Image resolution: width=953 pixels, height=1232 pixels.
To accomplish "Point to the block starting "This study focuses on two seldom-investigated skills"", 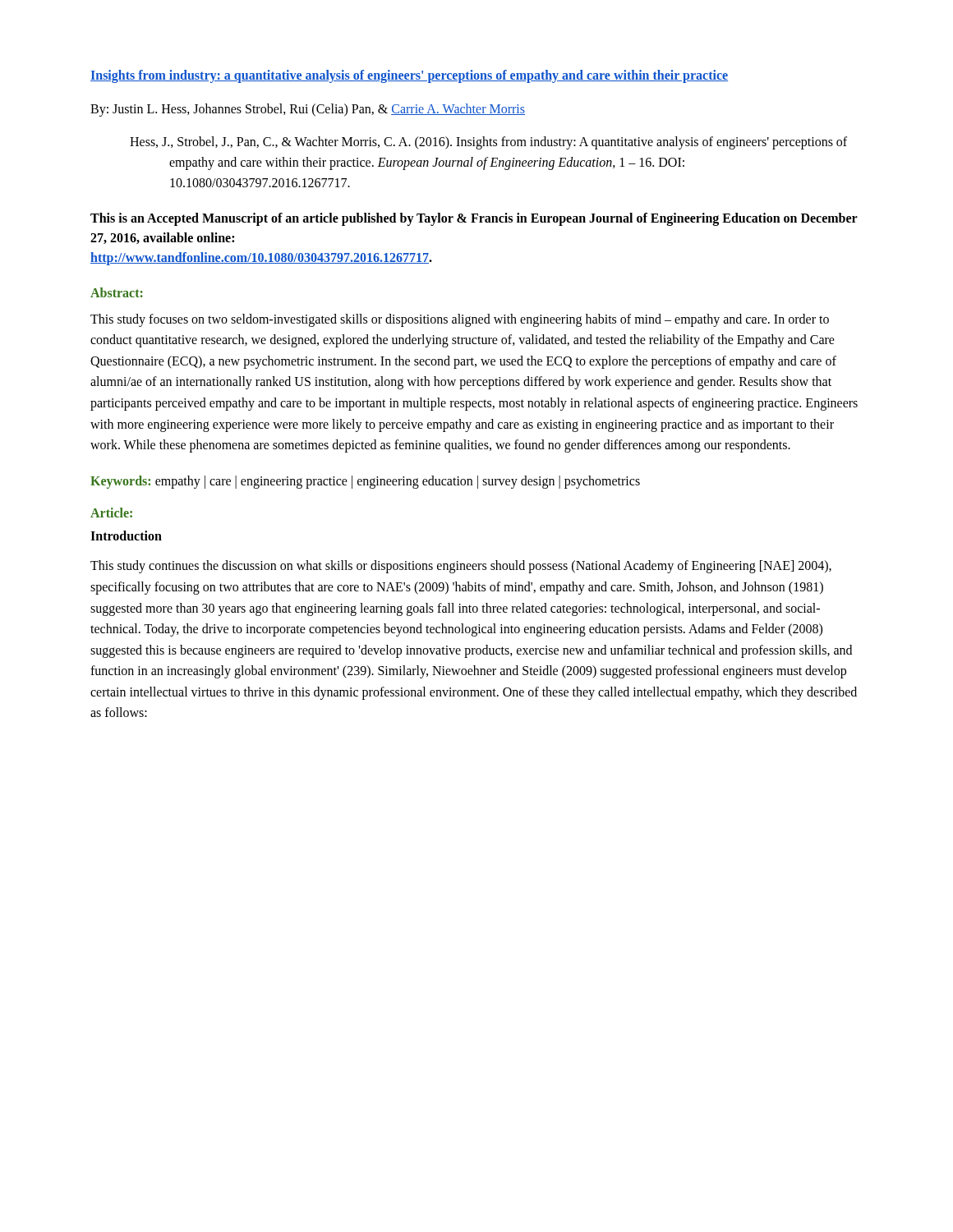I will click(x=474, y=382).
